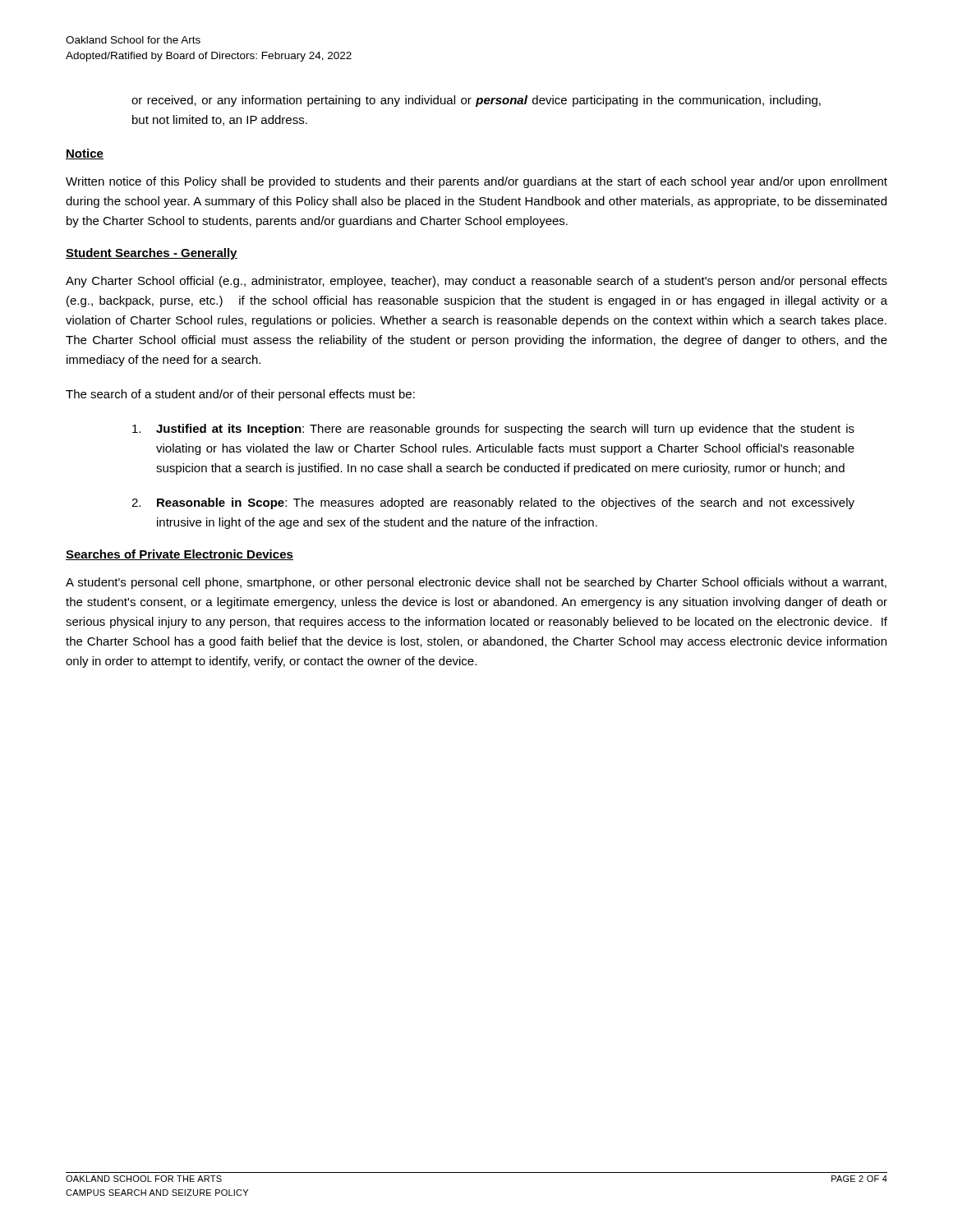Point to the block beginning "Written notice of this"

(476, 201)
